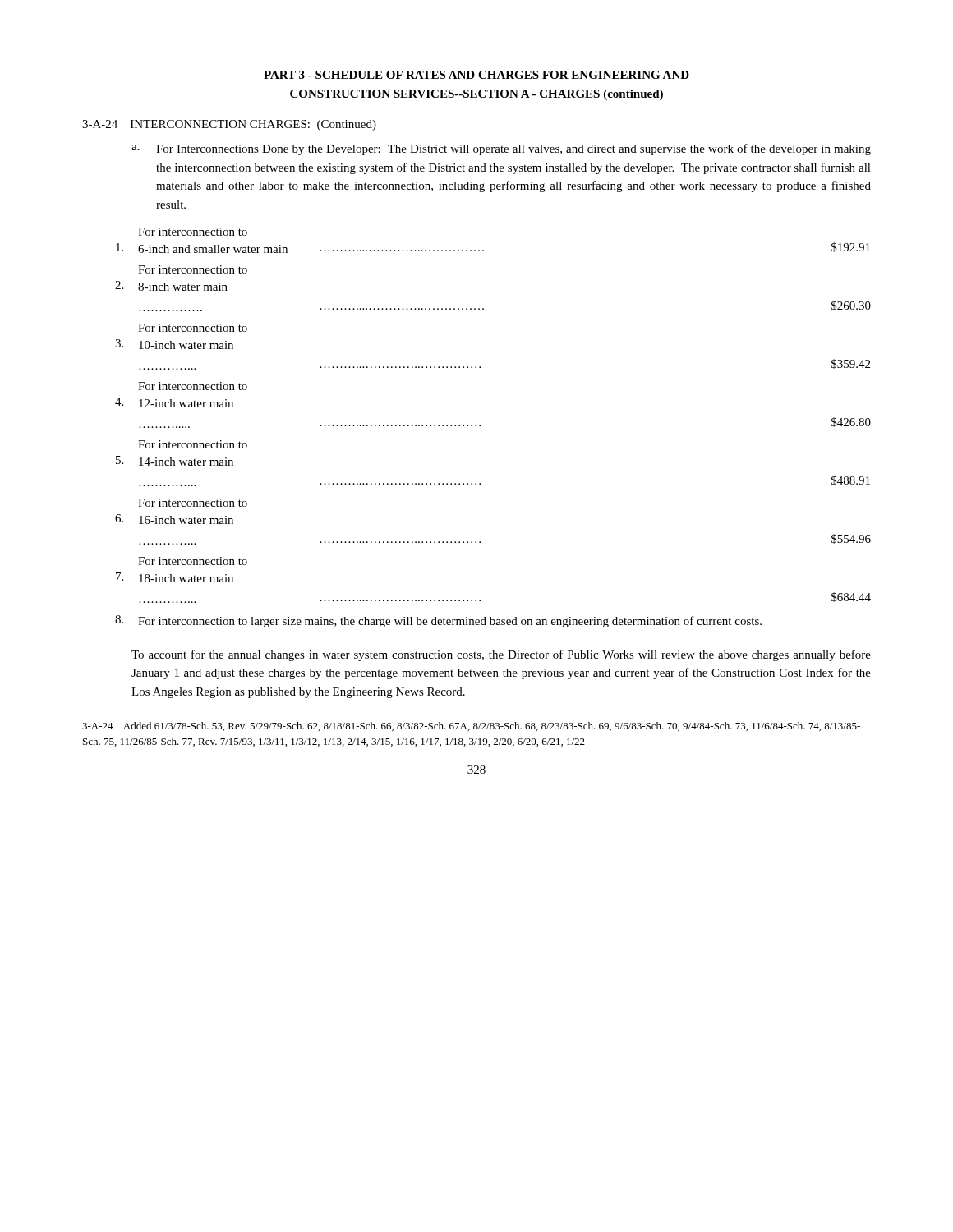This screenshot has height=1232, width=953.
Task: Find the list item that says "For interconnection to 5. 14-inch water"
Action: tap(193, 444)
